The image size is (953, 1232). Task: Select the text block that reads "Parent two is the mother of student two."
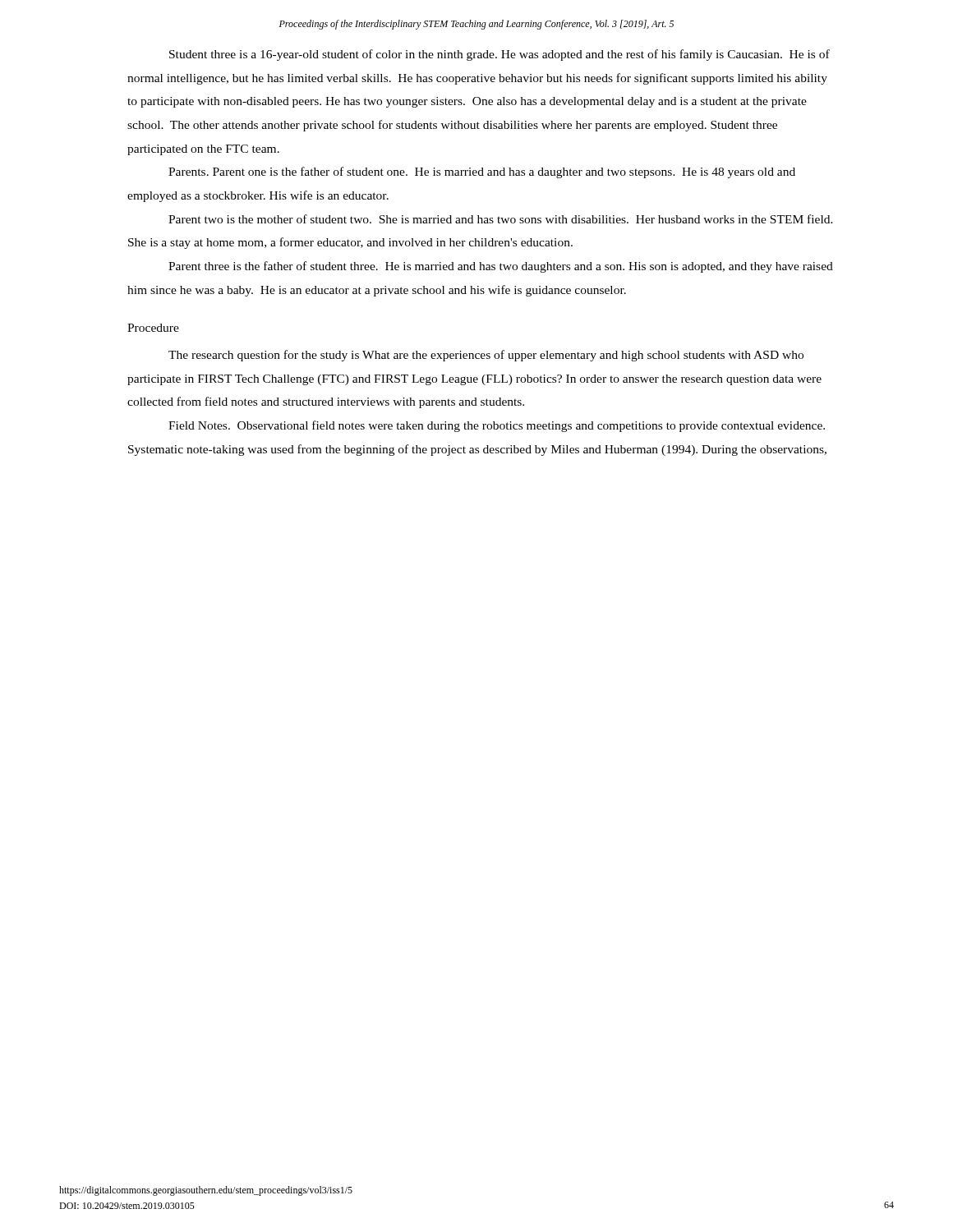tap(483, 231)
